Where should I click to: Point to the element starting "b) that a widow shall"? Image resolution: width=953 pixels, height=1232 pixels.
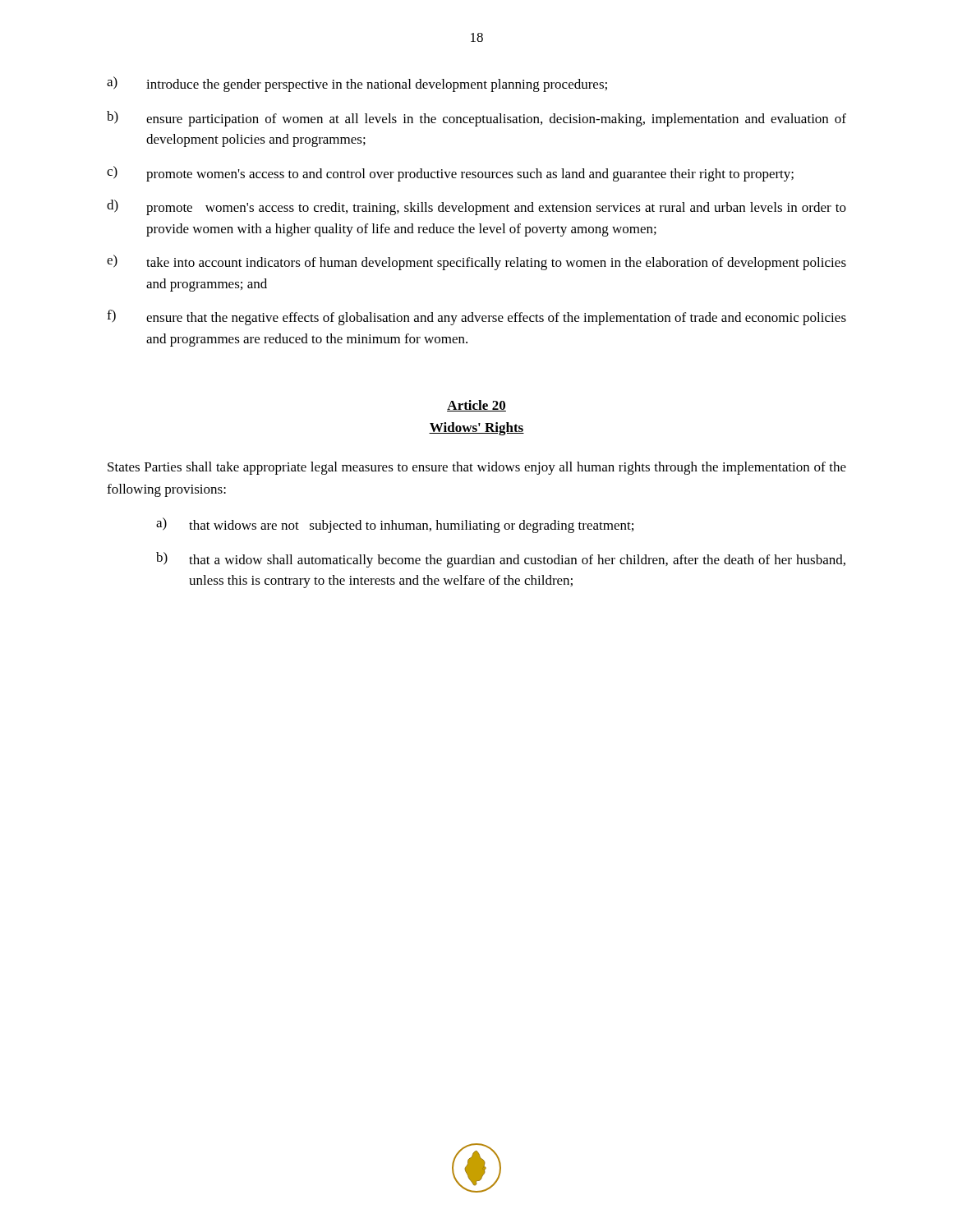(501, 570)
